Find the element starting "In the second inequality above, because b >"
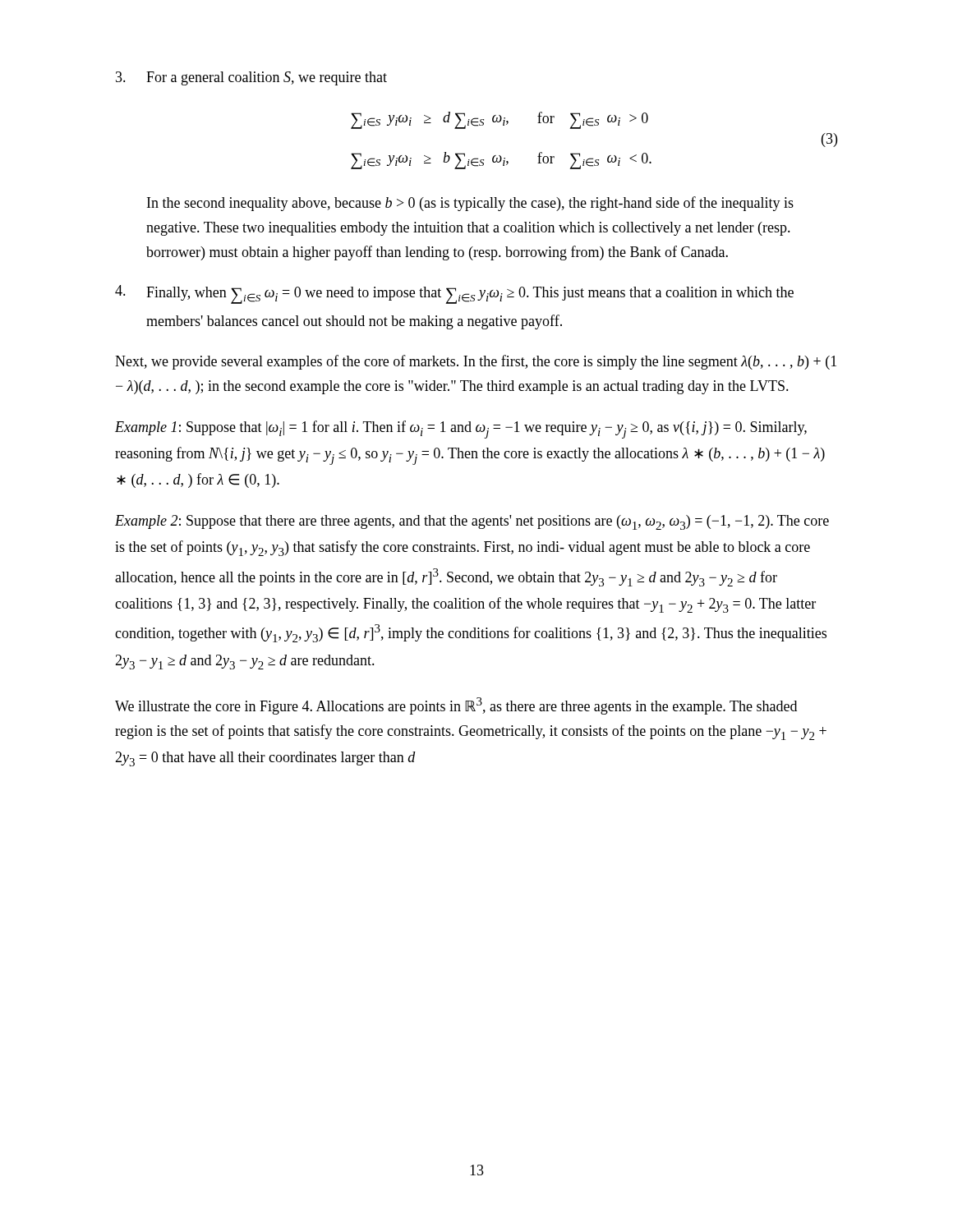This screenshot has height=1232, width=953. [x=470, y=227]
